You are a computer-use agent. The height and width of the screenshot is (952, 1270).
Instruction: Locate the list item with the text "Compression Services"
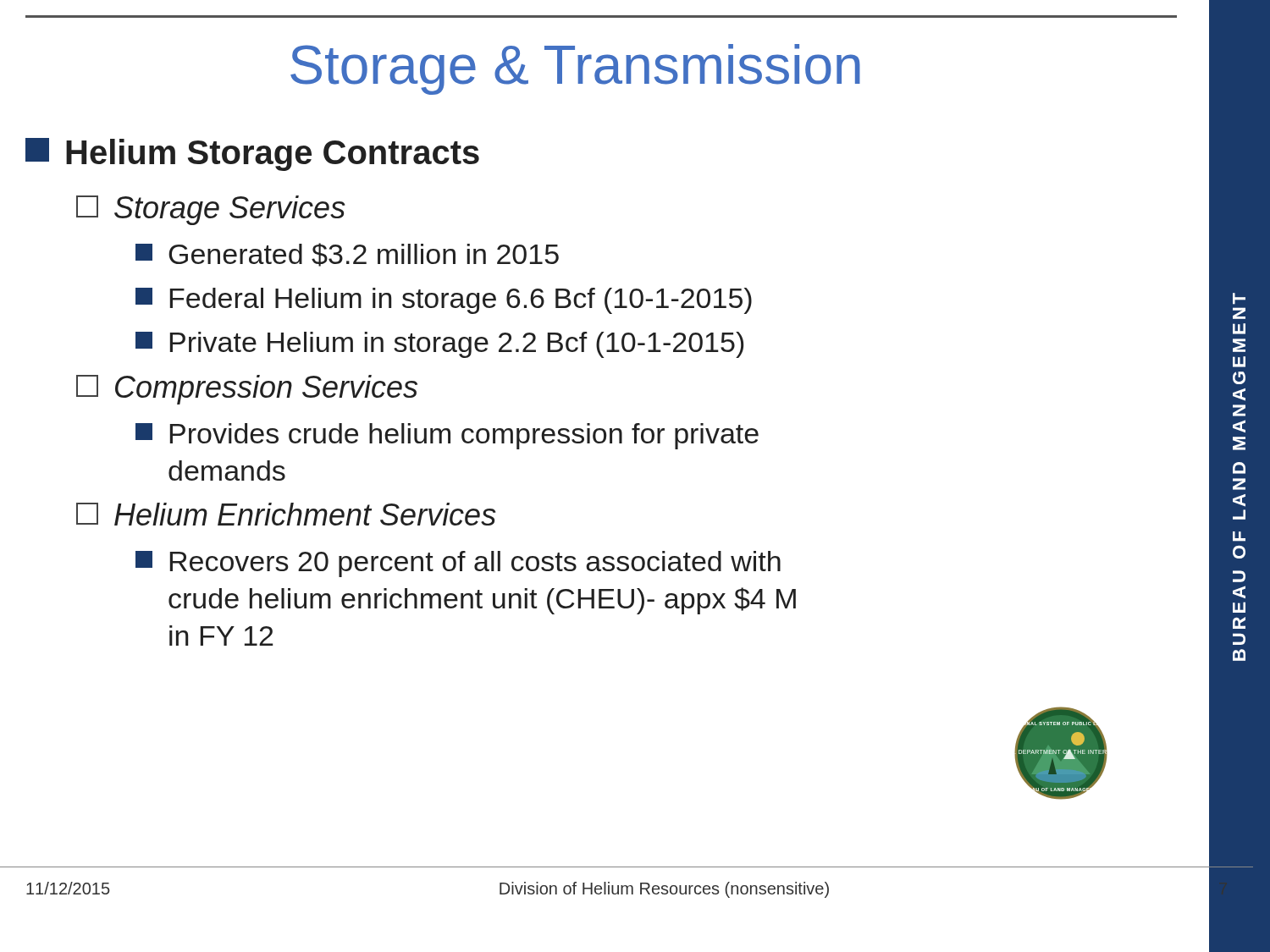pos(247,387)
